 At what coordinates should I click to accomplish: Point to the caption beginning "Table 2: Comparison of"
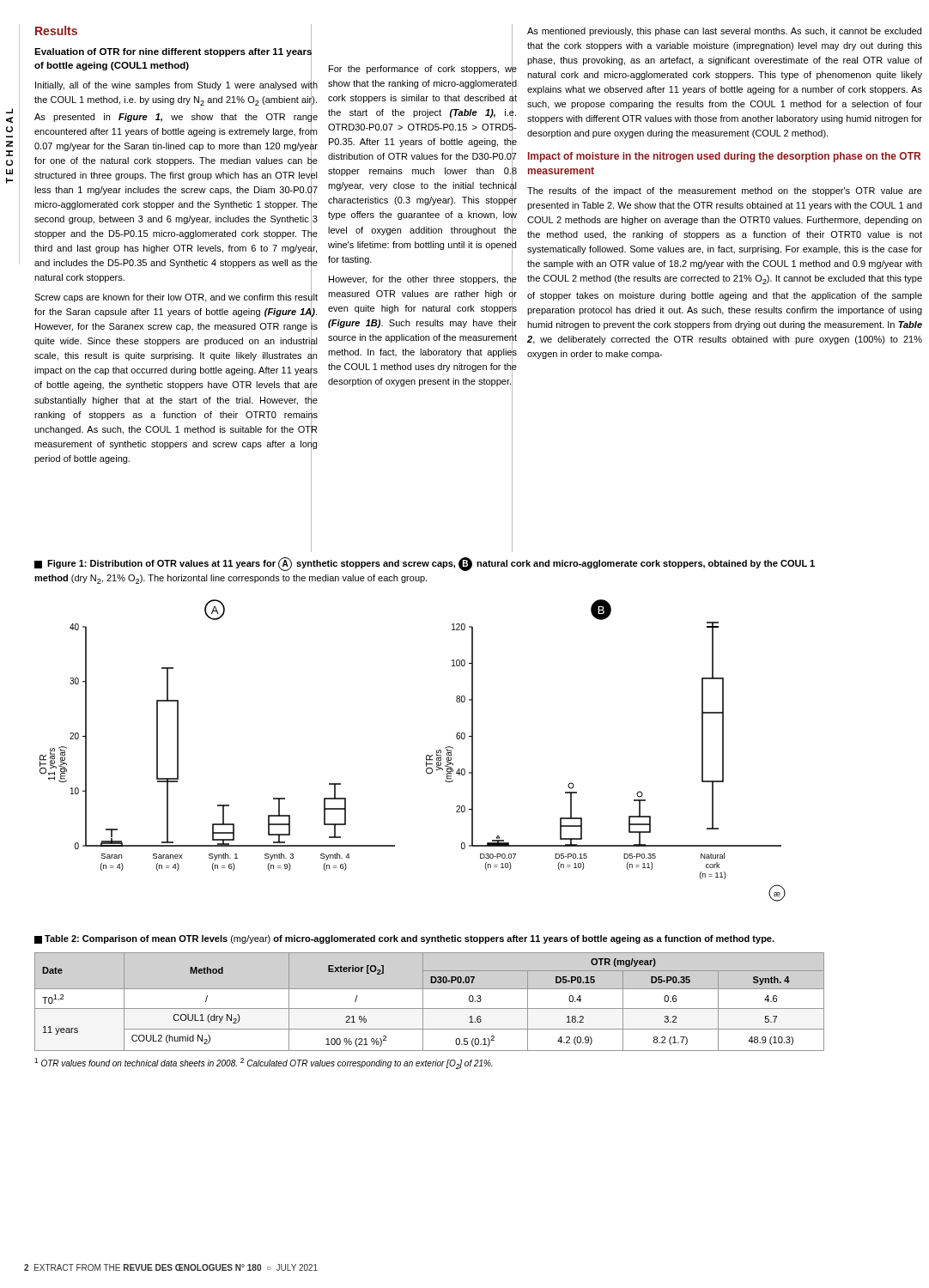tap(404, 939)
